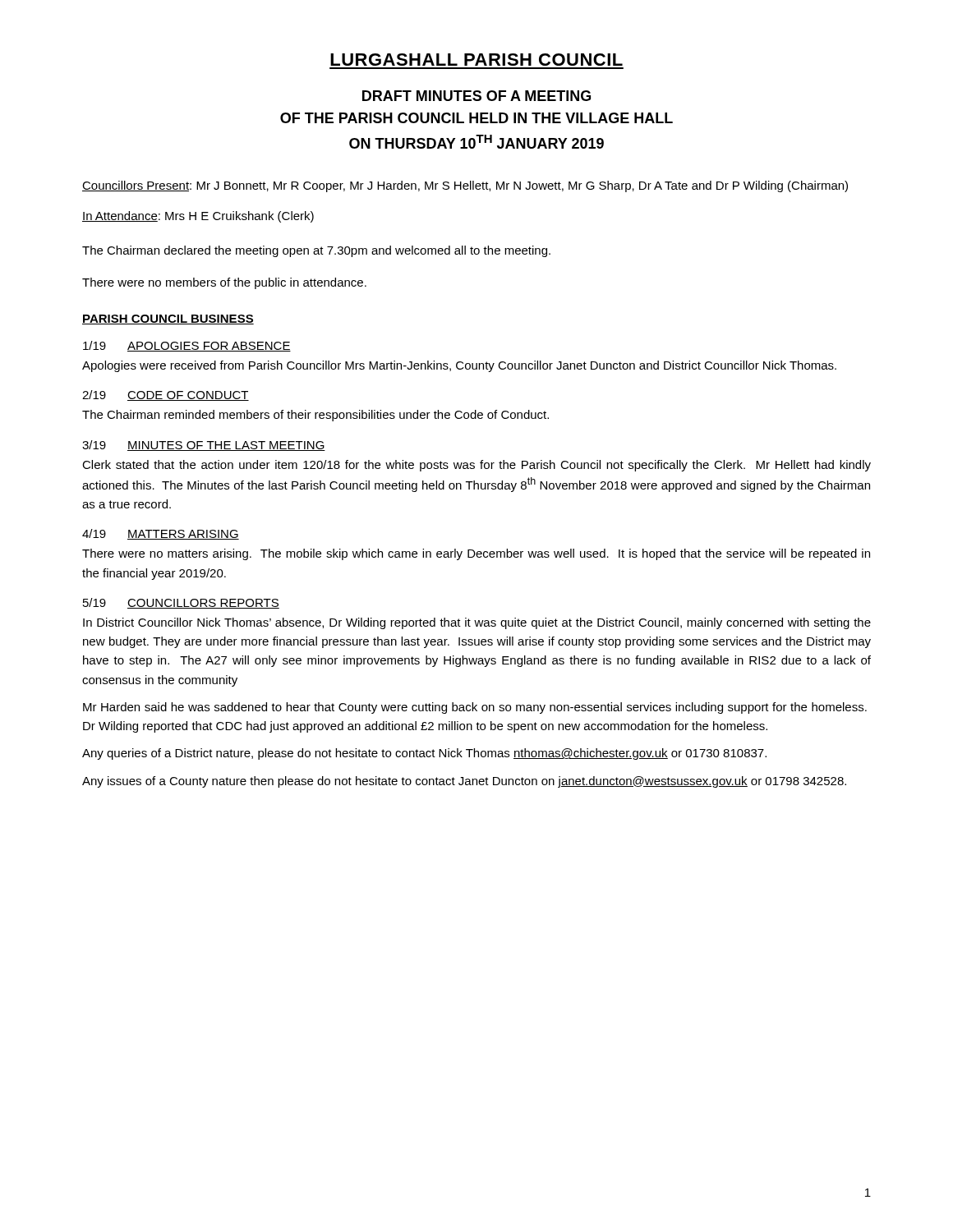
Task: Click the passage that begins "Mr Harden said he was saddened to hear"
Action: [x=476, y=716]
